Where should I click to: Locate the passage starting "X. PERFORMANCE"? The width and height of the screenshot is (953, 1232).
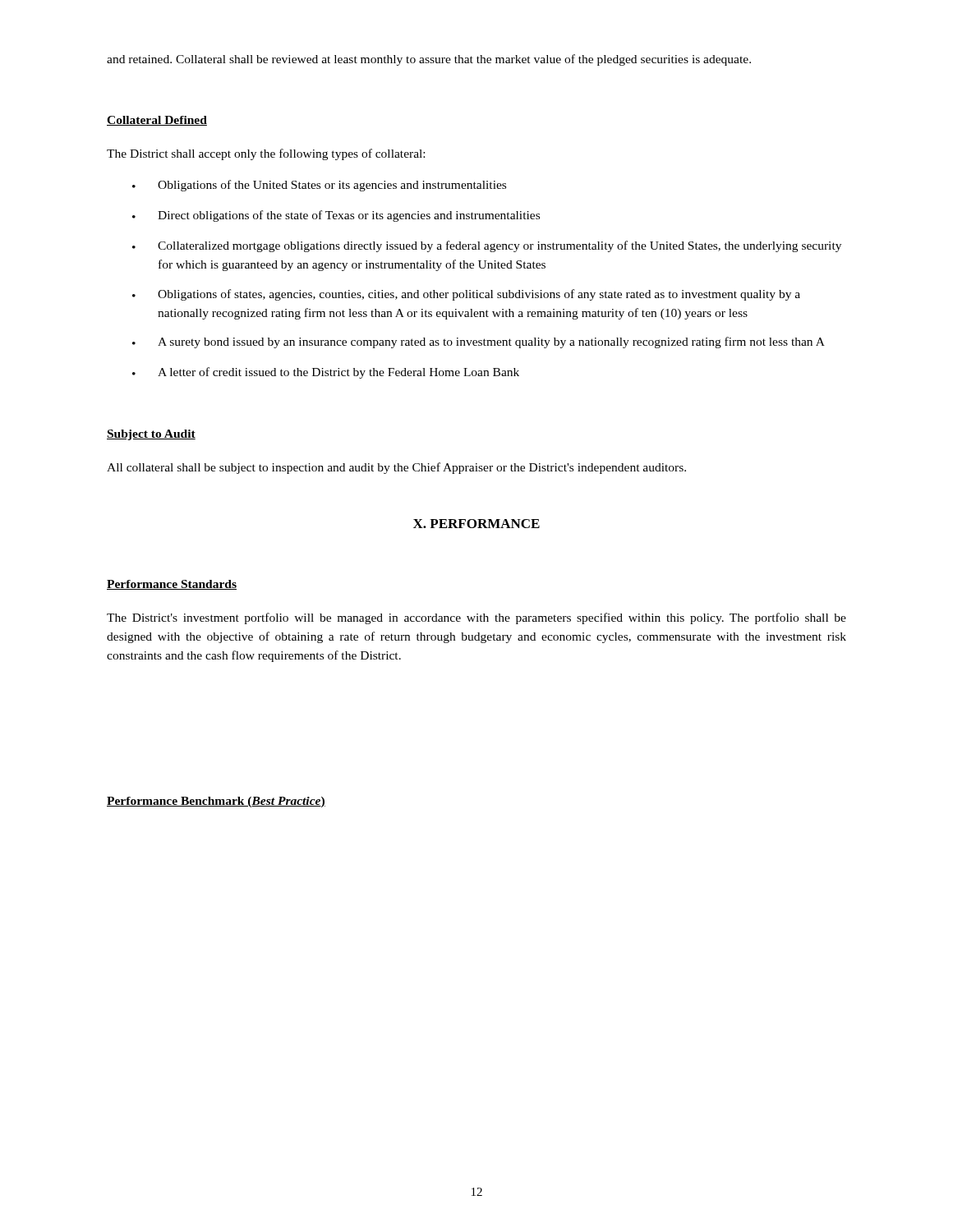[x=476, y=523]
